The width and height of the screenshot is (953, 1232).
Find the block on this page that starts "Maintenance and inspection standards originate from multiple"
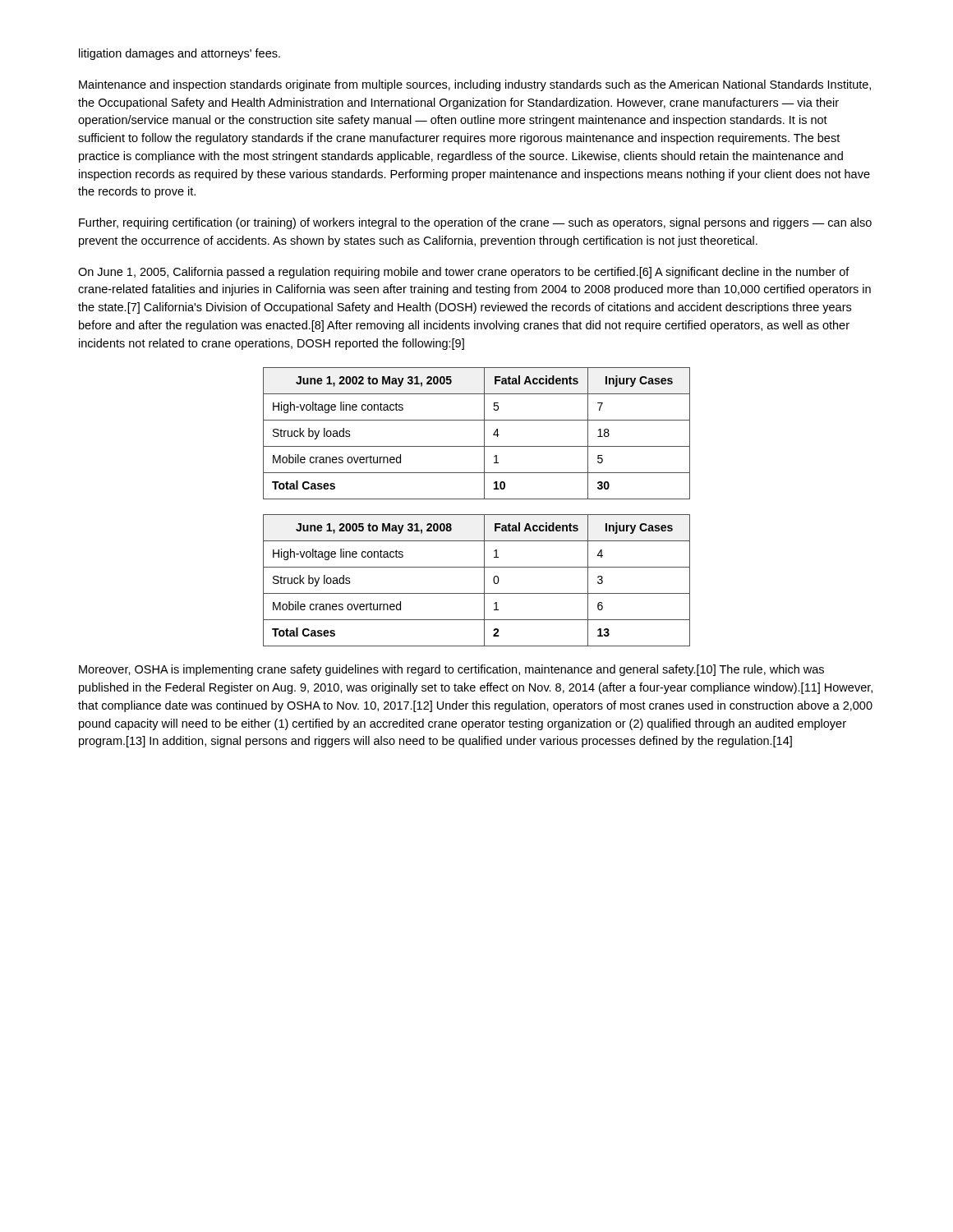click(x=475, y=138)
